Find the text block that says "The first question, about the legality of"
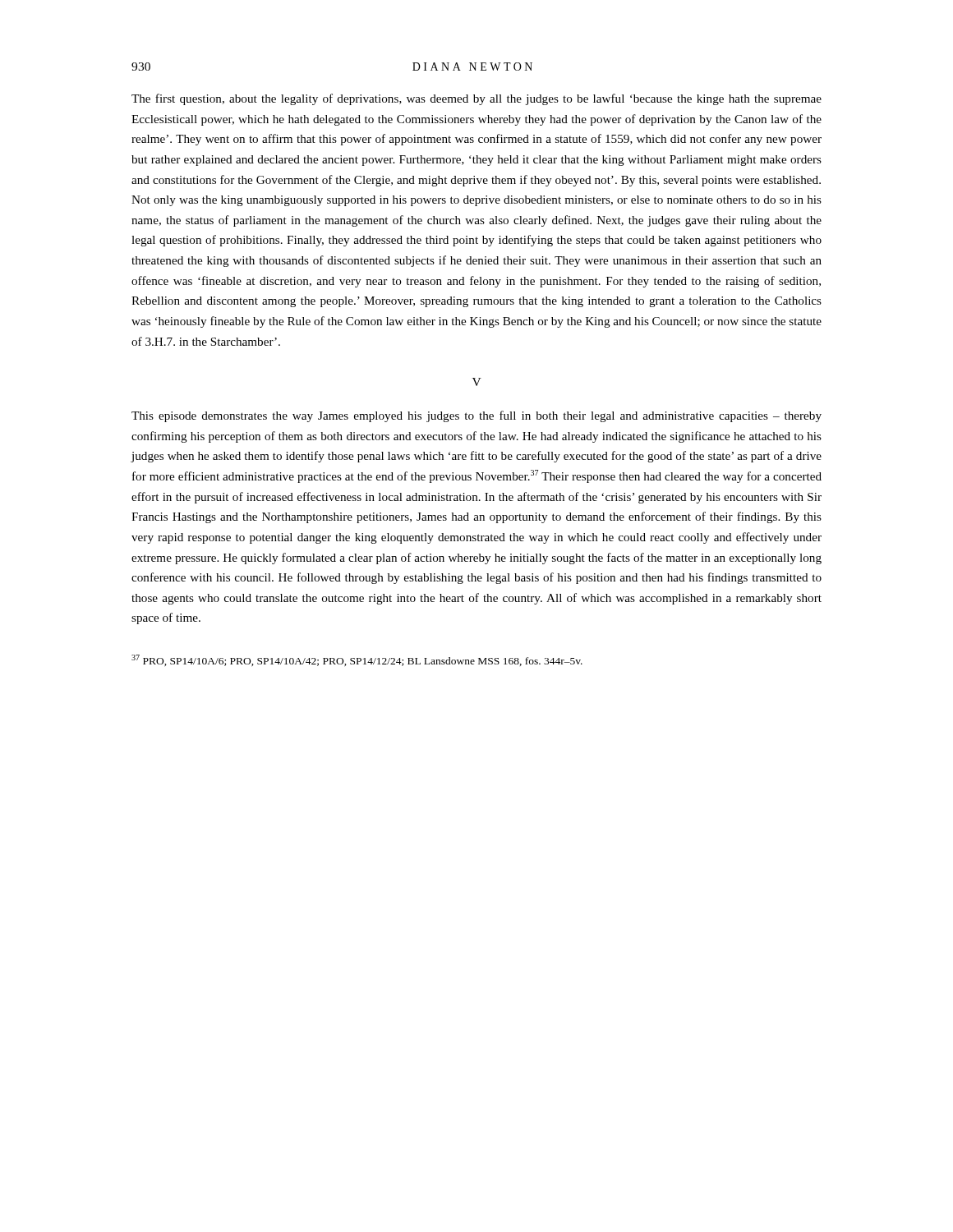953x1232 pixels. [x=476, y=219]
